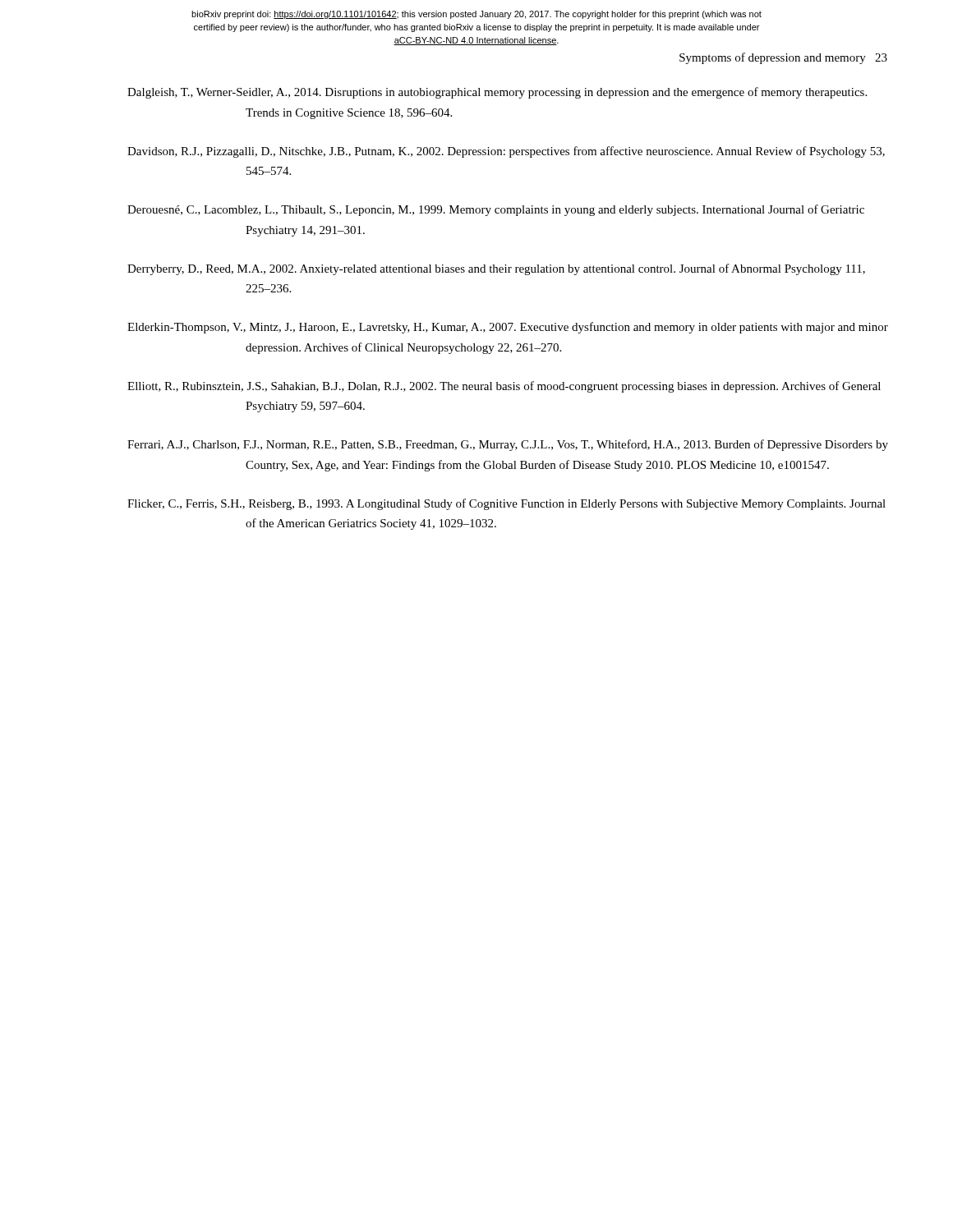This screenshot has width=953, height=1232.
Task: Point to the block beginning "Davidson, R.J., Pizzagalli, D., Nitschke,"
Action: pyautogui.click(x=506, y=161)
